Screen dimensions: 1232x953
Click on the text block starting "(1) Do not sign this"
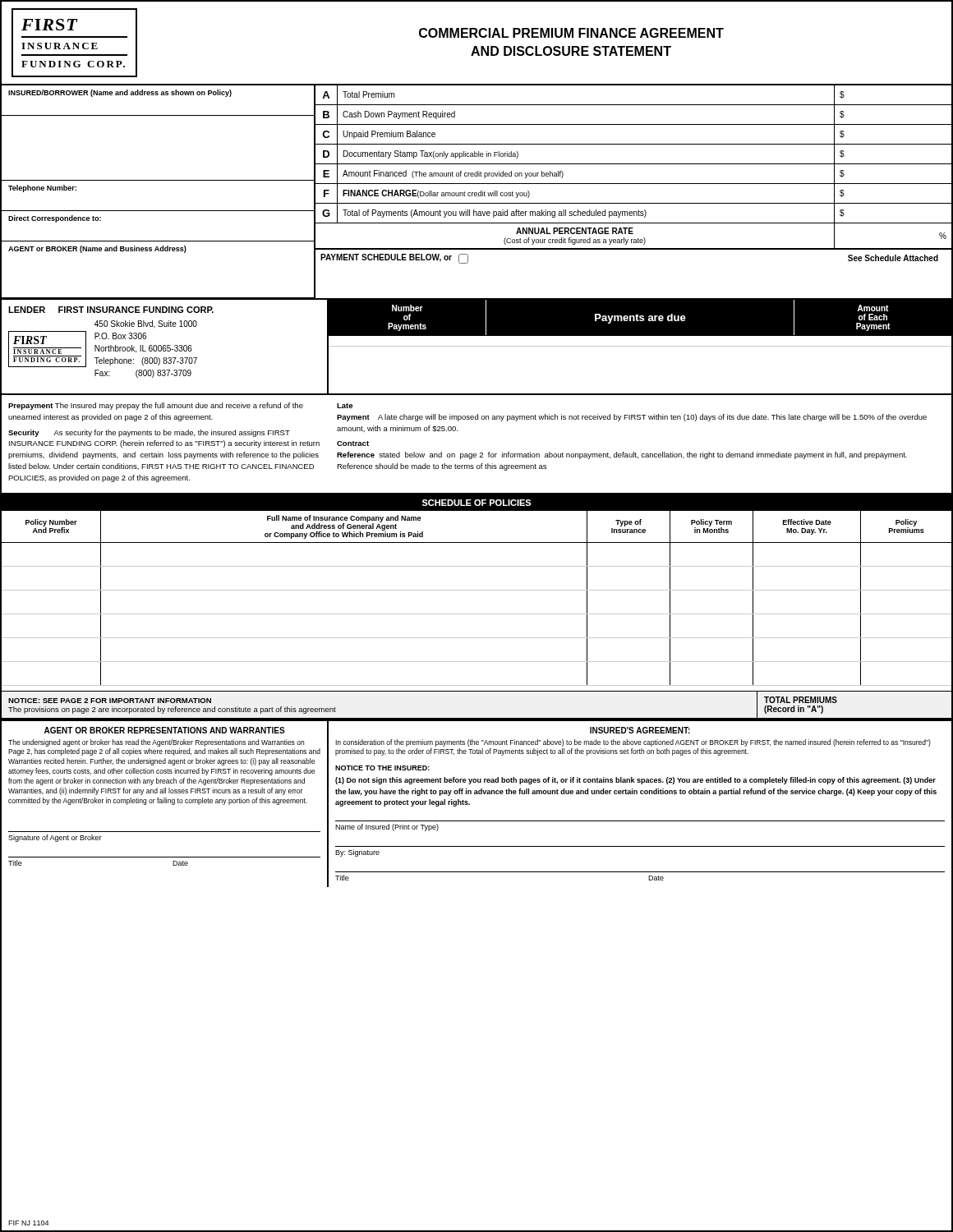click(x=636, y=792)
